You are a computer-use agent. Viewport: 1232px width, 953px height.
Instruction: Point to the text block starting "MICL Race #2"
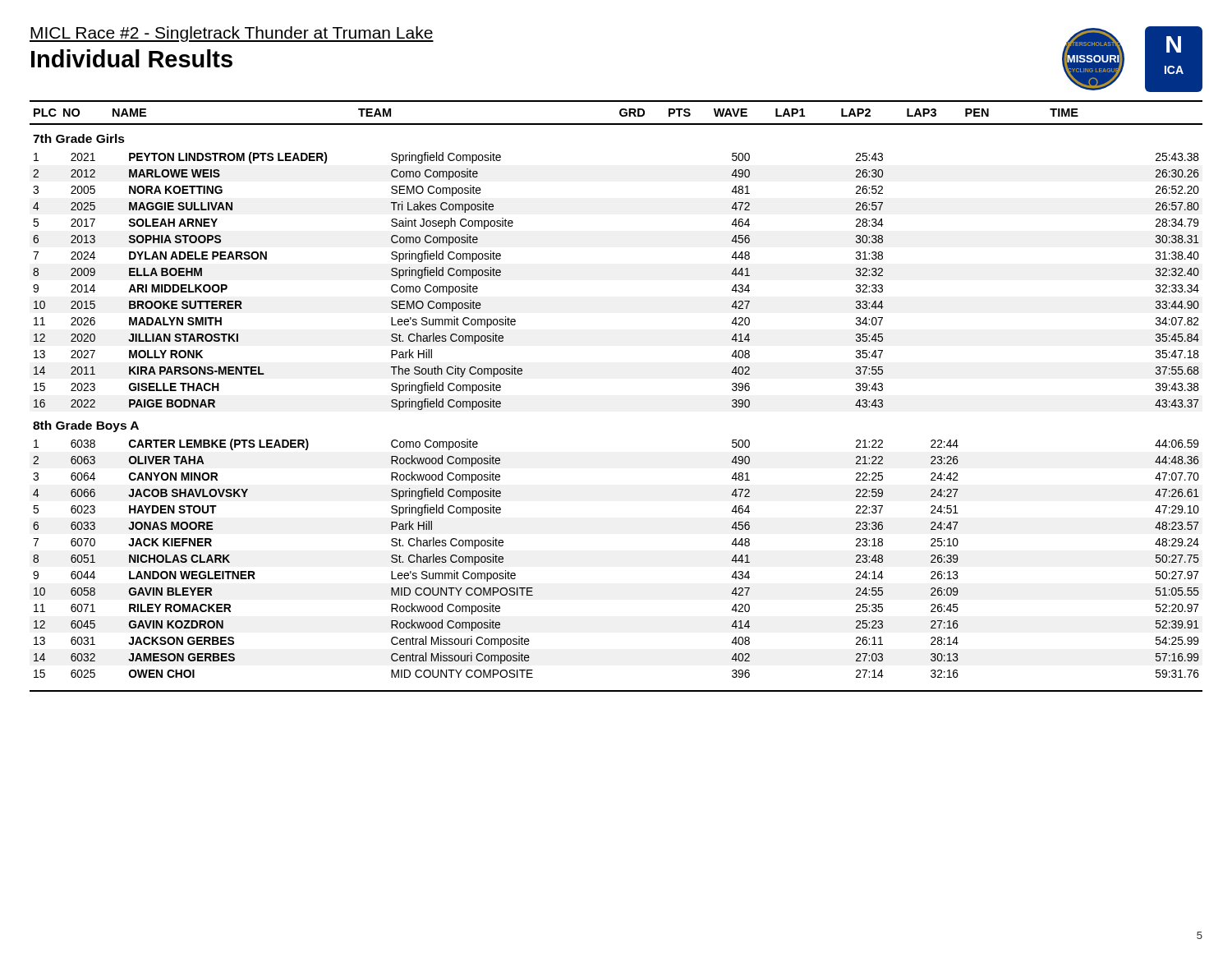point(231,32)
